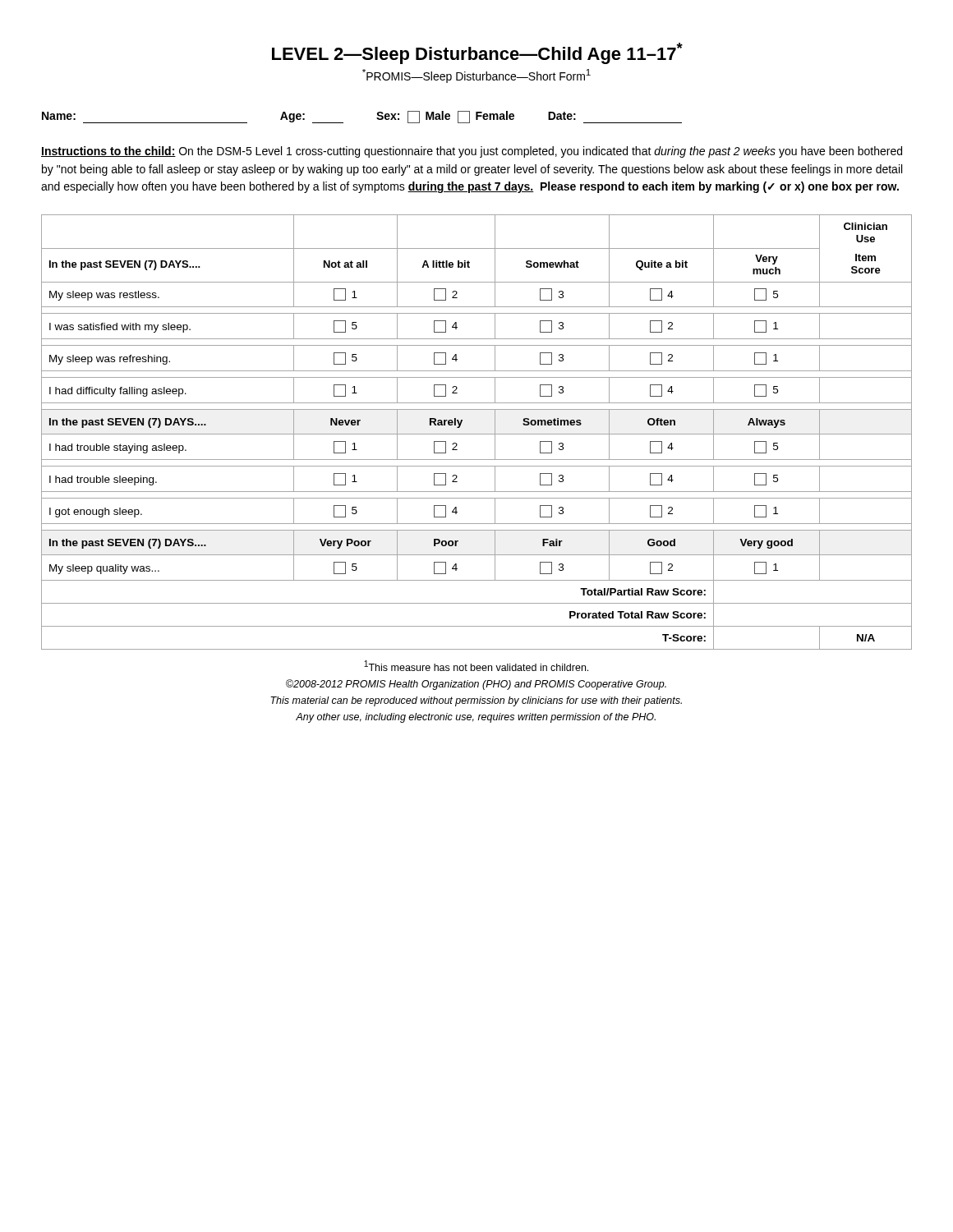Find the title that reads "LEVEL 2—Sleep Disturbance—Child Age 11–17*"

pos(476,61)
